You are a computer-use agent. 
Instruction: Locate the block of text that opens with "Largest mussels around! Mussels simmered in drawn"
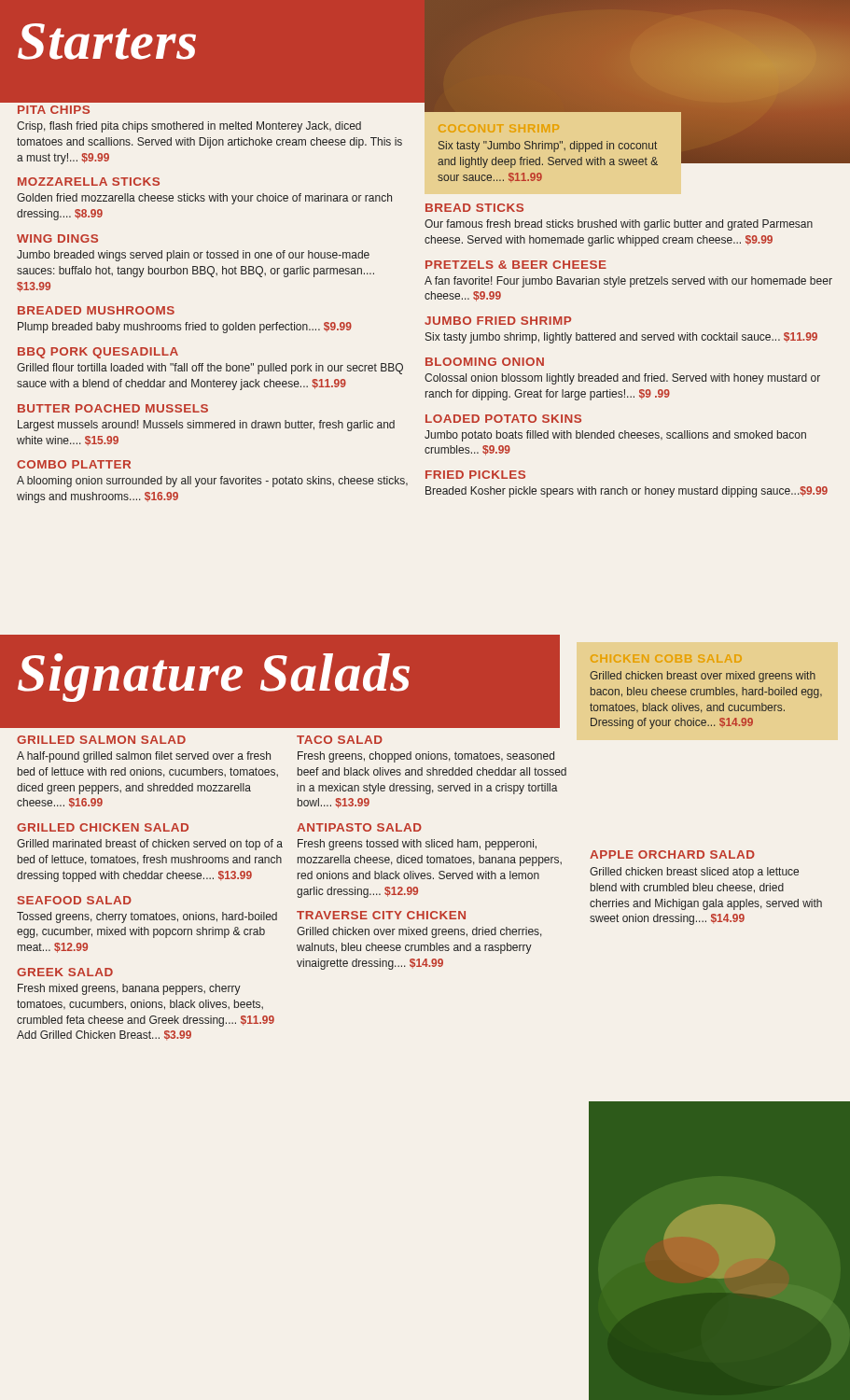click(206, 432)
